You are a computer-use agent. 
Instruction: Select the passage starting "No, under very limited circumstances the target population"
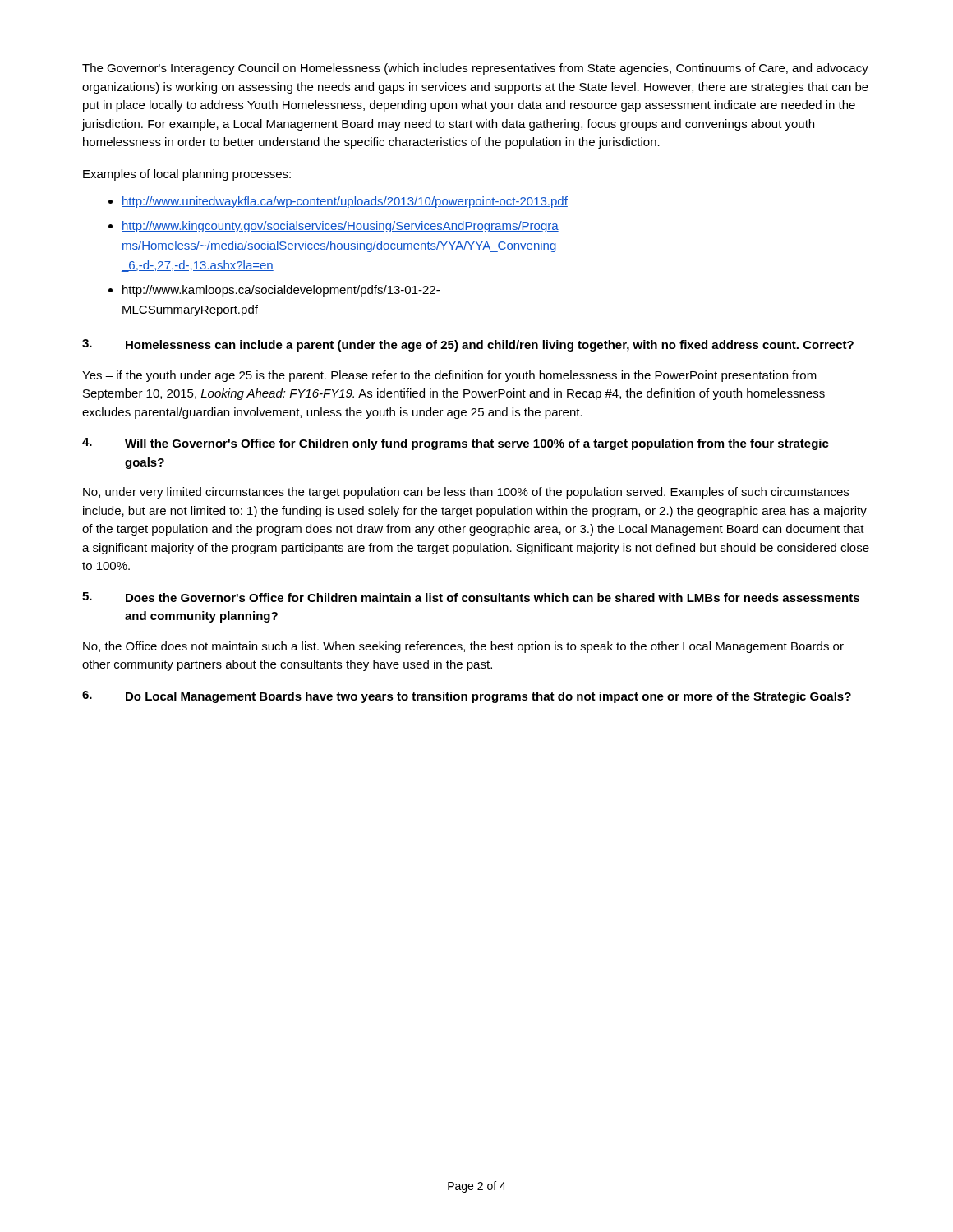coord(476,529)
